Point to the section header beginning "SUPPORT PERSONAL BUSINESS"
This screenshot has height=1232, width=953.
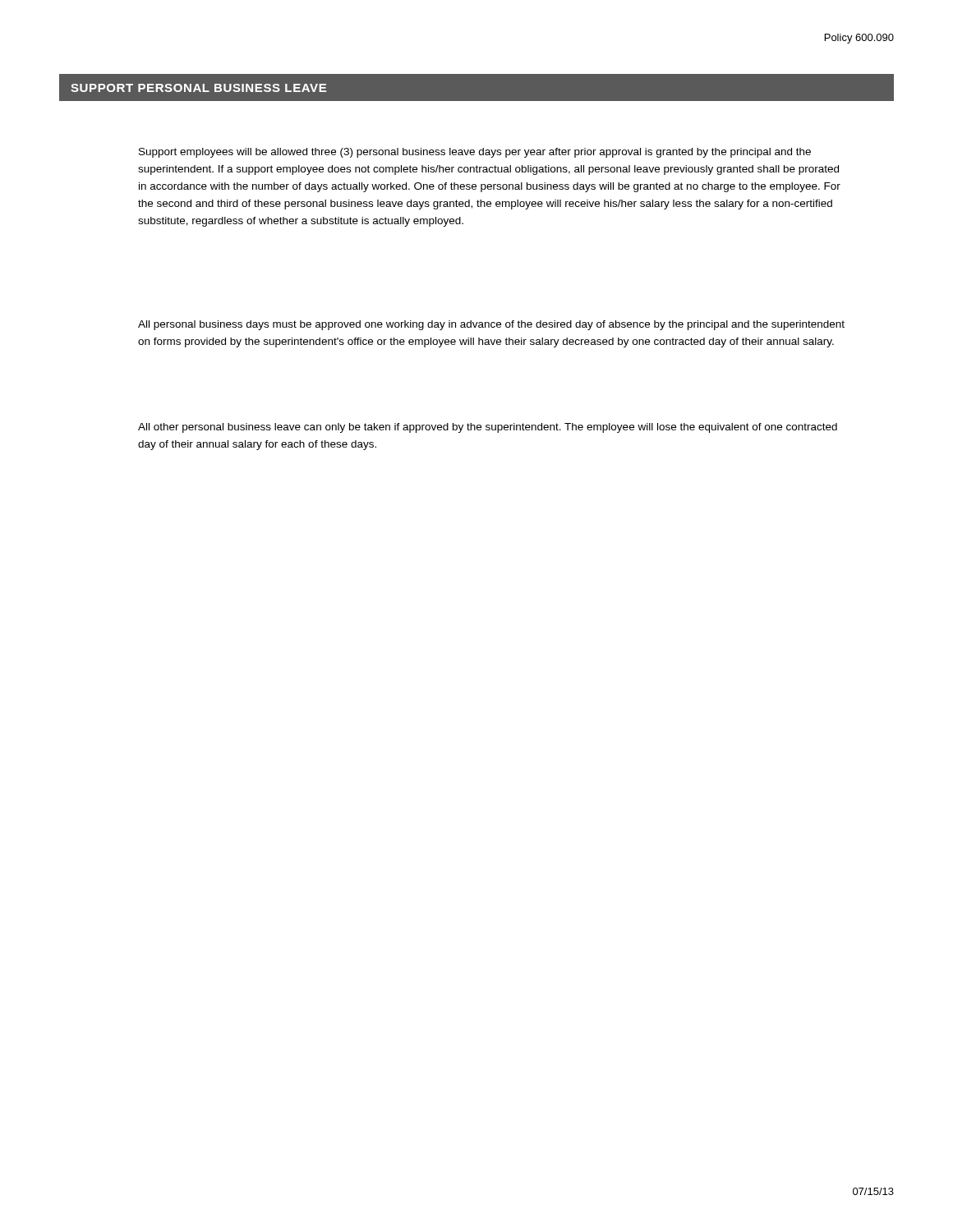(199, 87)
